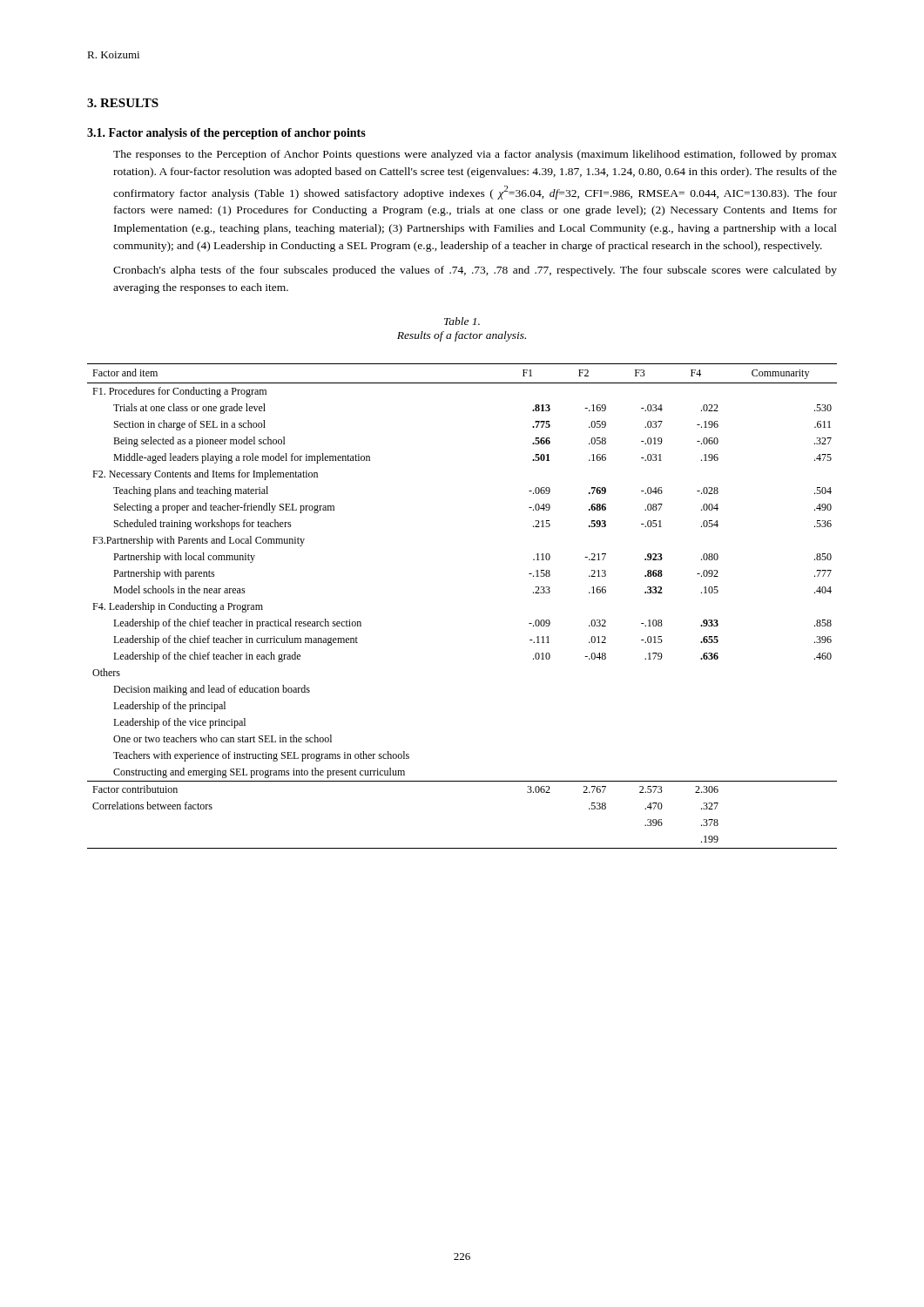Image resolution: width=924 pixels, height=1307 pixels.
Task: Locate the text block containing "Cronbach's alpha tests of the four subscales"
Action: [x=475, y=279]
